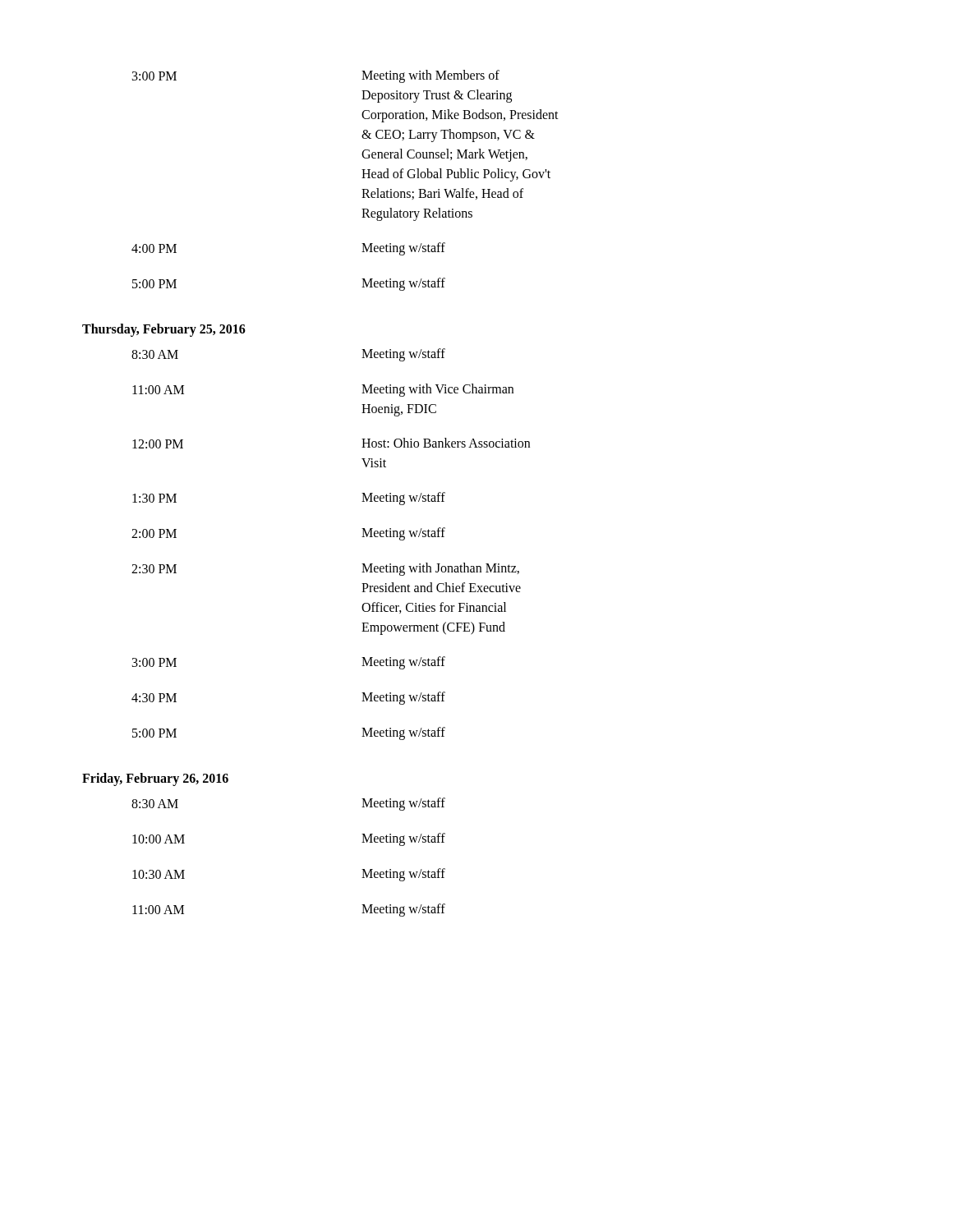Navigate to the passage starting "4:30 PM Meeting"

coord(150,698)
